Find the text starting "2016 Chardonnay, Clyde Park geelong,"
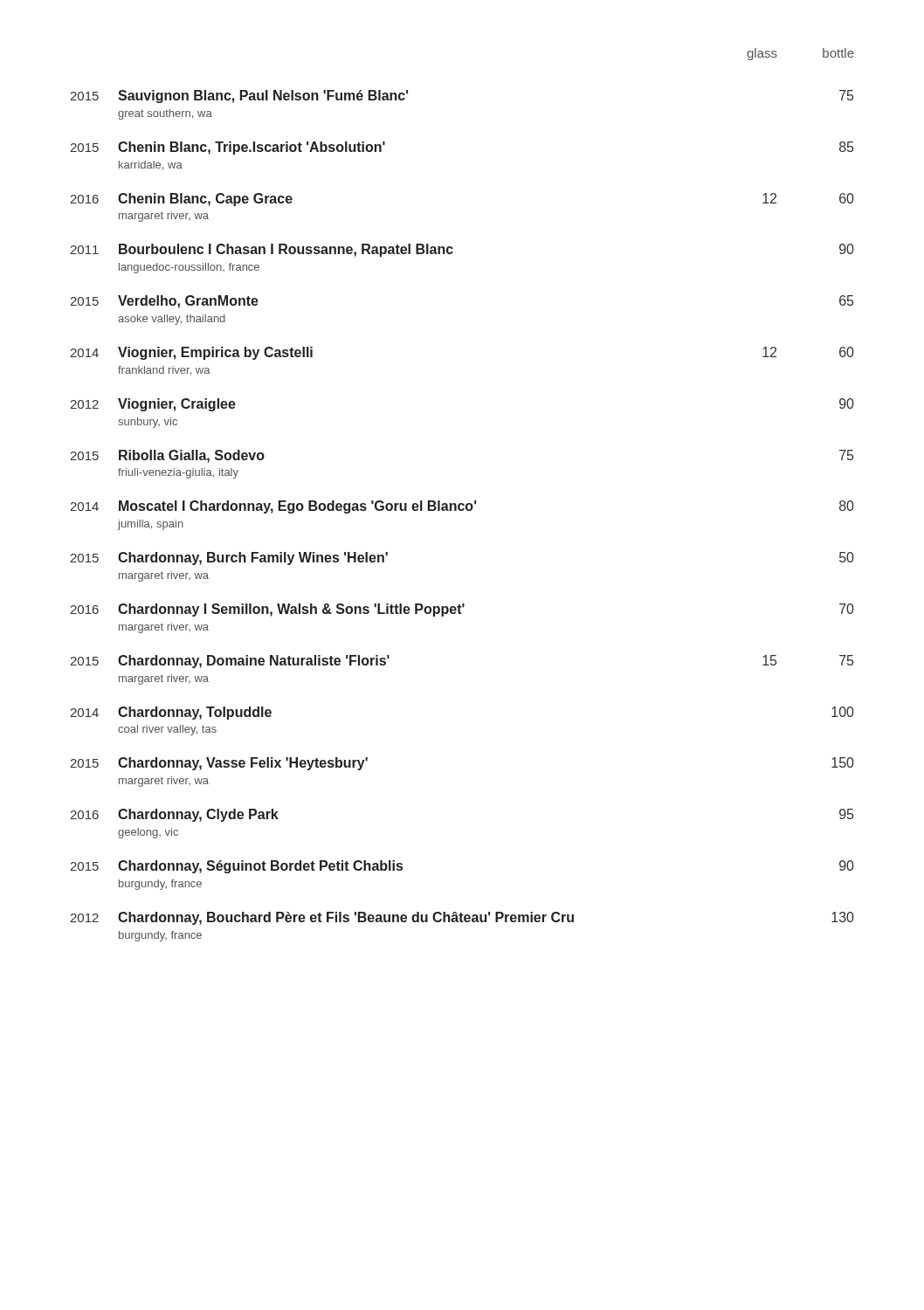924x1310 pixels. point(83,815)
